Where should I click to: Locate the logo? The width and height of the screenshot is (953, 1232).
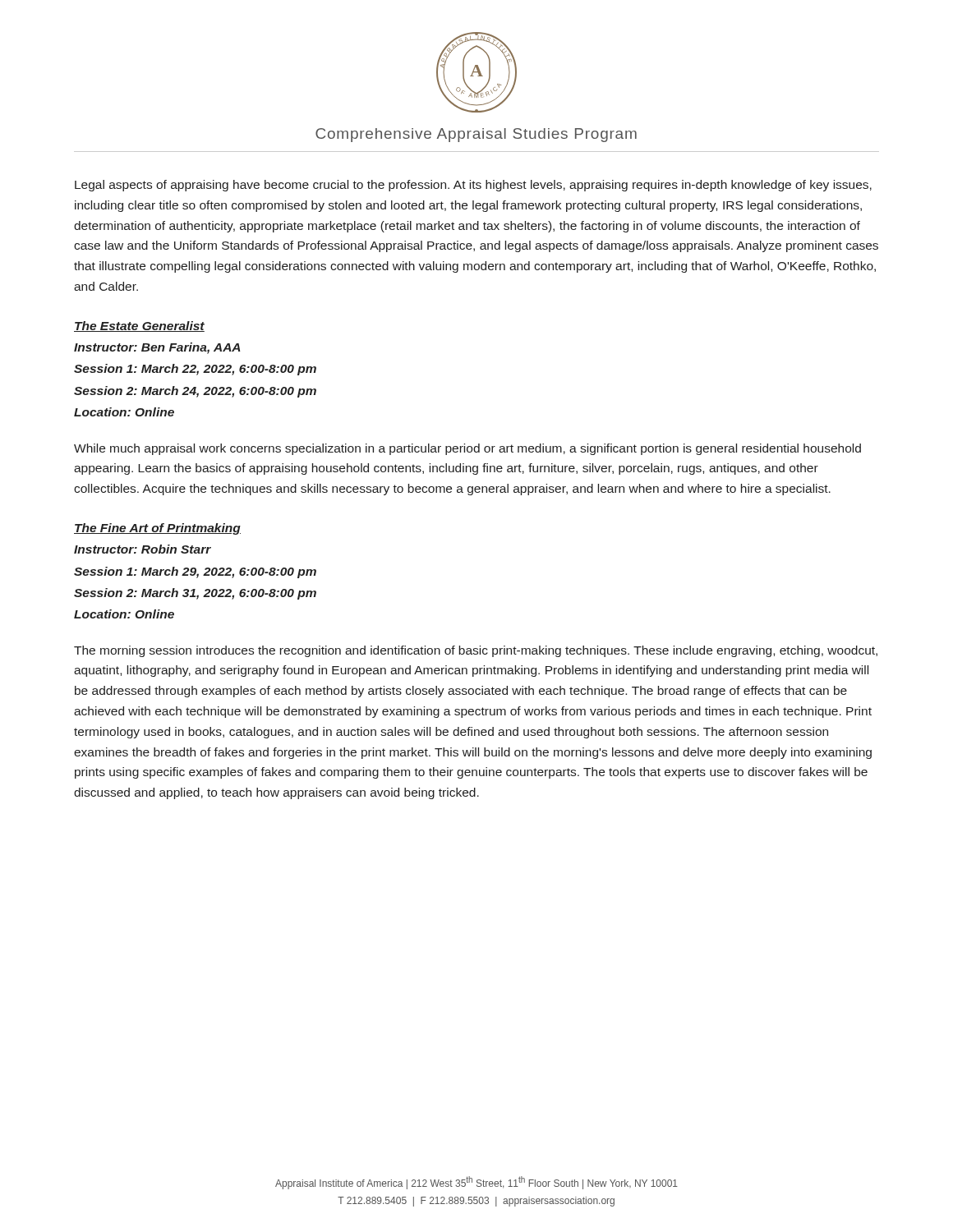pyautogui.click(x=476, y=72)
